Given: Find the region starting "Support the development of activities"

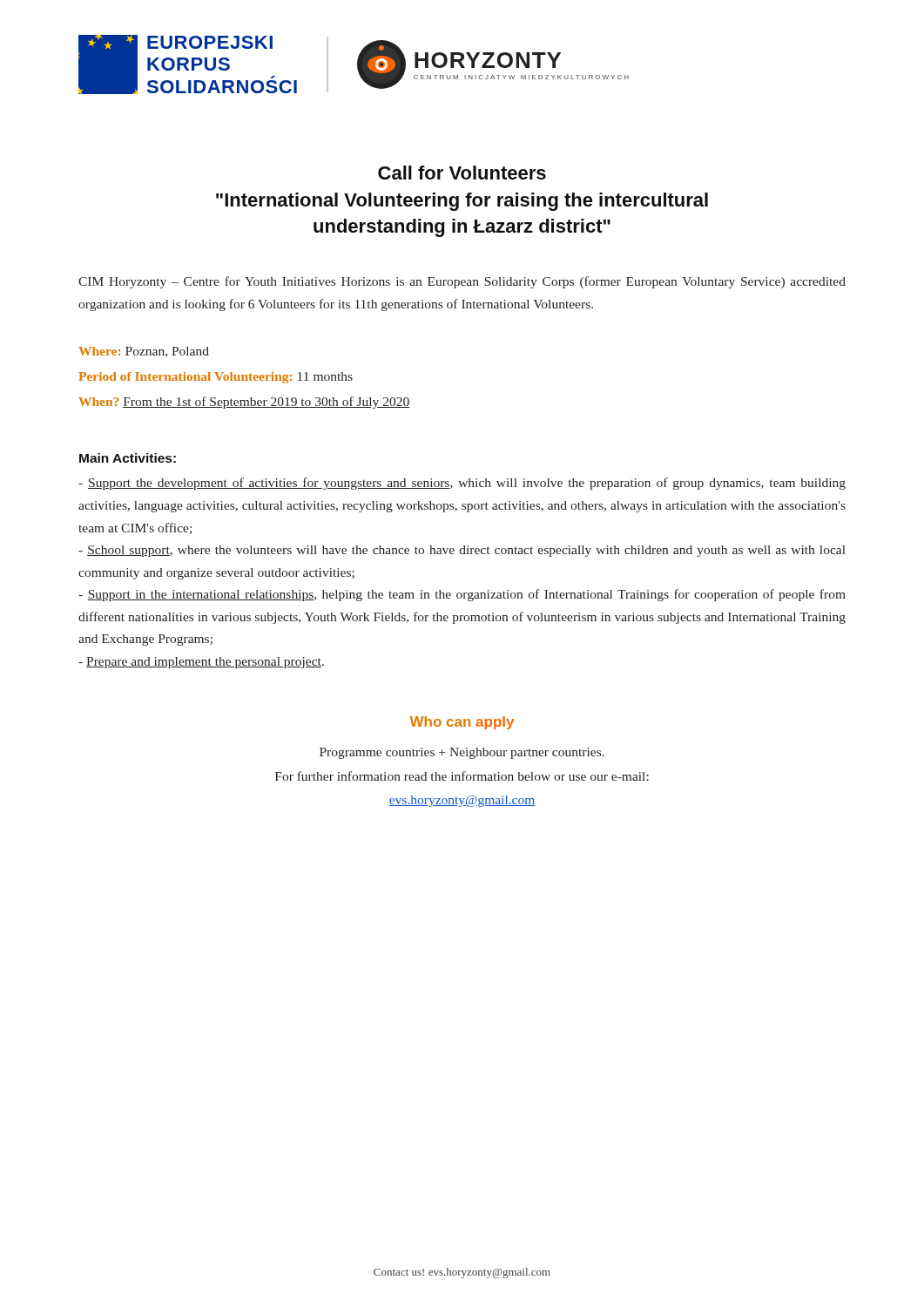Looking at the screenshot, I should click(x=462, y=484).
